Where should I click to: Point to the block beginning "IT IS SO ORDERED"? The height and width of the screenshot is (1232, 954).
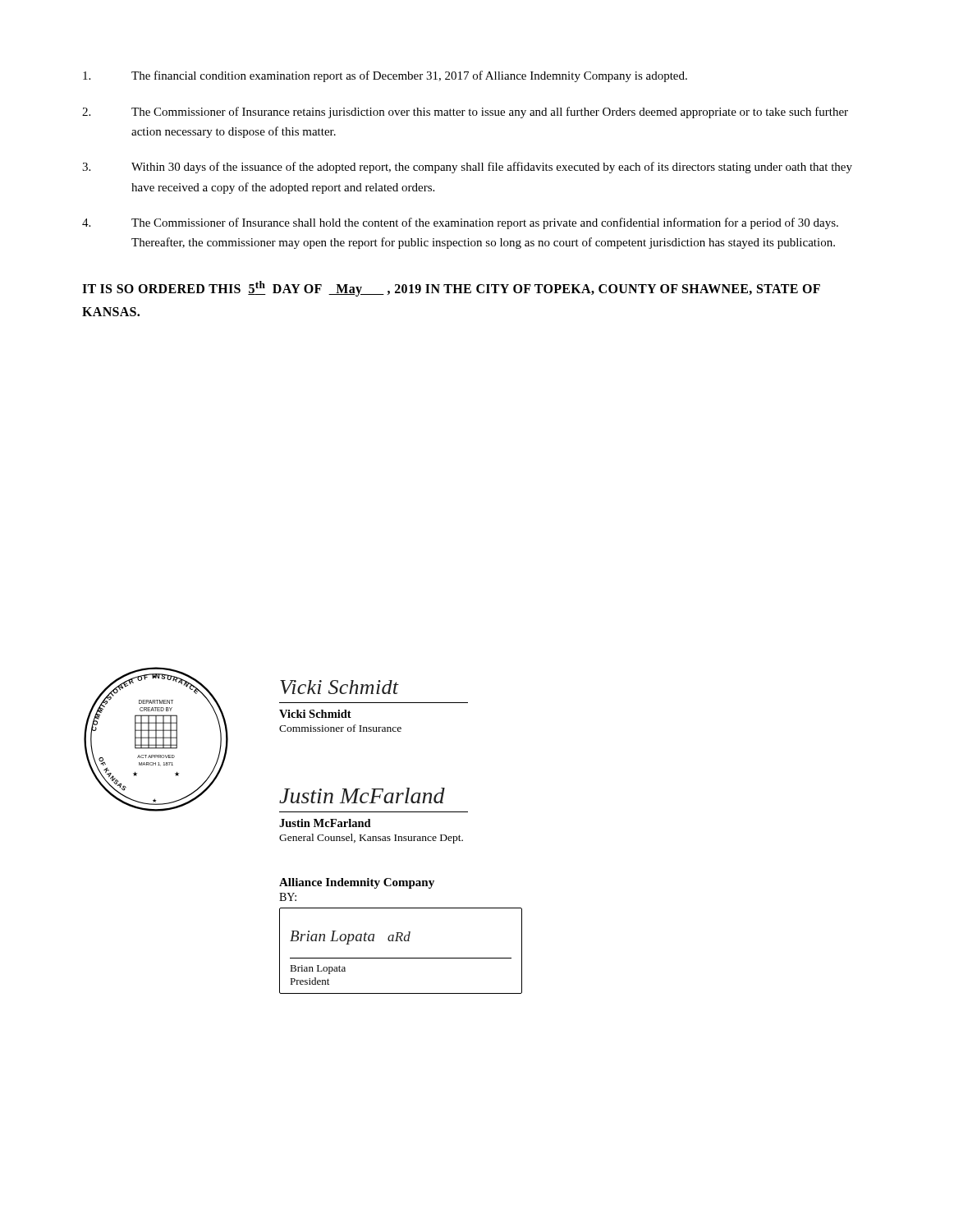pyautogui.click(x=451, y=298)
